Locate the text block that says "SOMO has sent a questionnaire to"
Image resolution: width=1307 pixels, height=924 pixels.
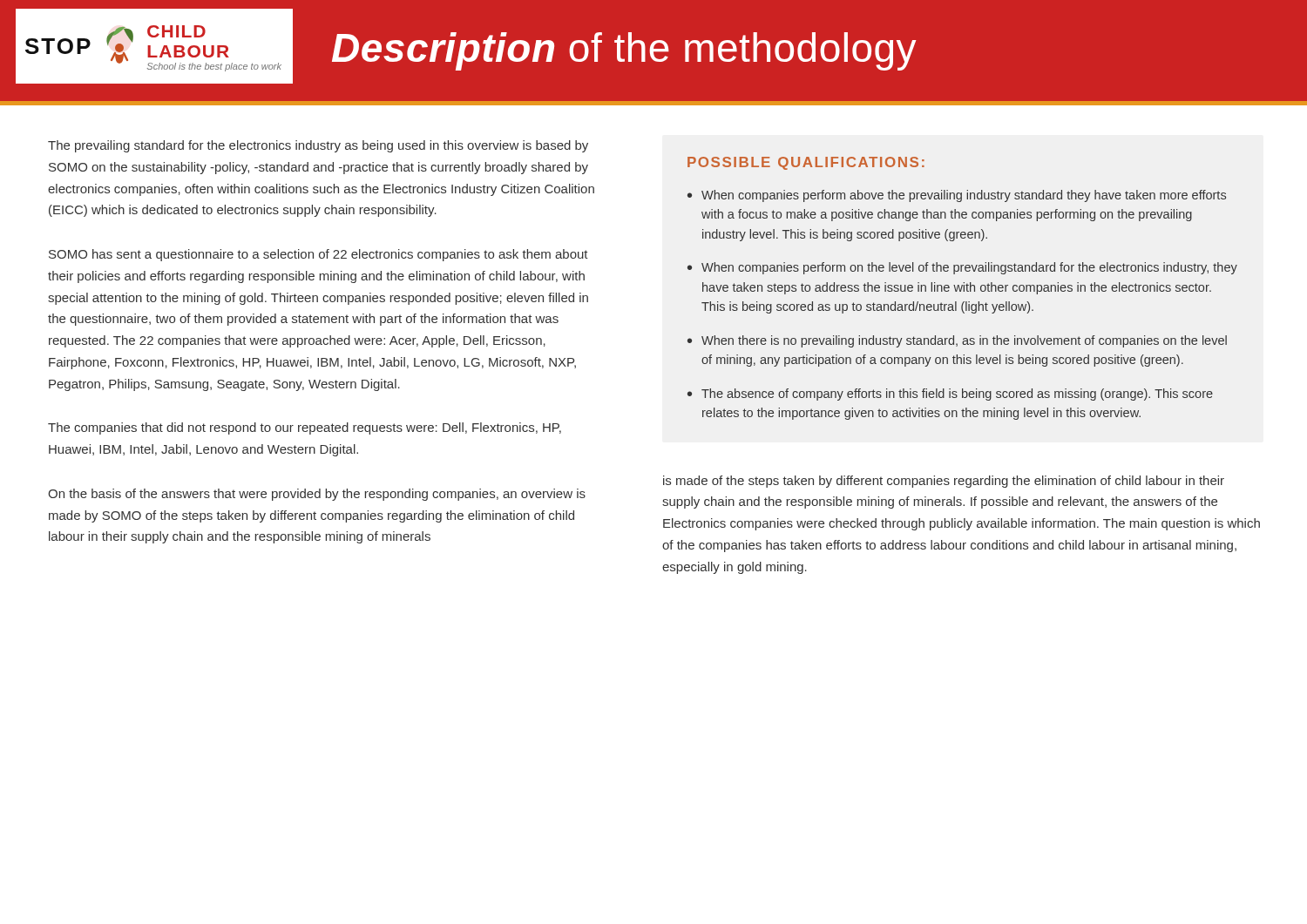tap(318, 319)
